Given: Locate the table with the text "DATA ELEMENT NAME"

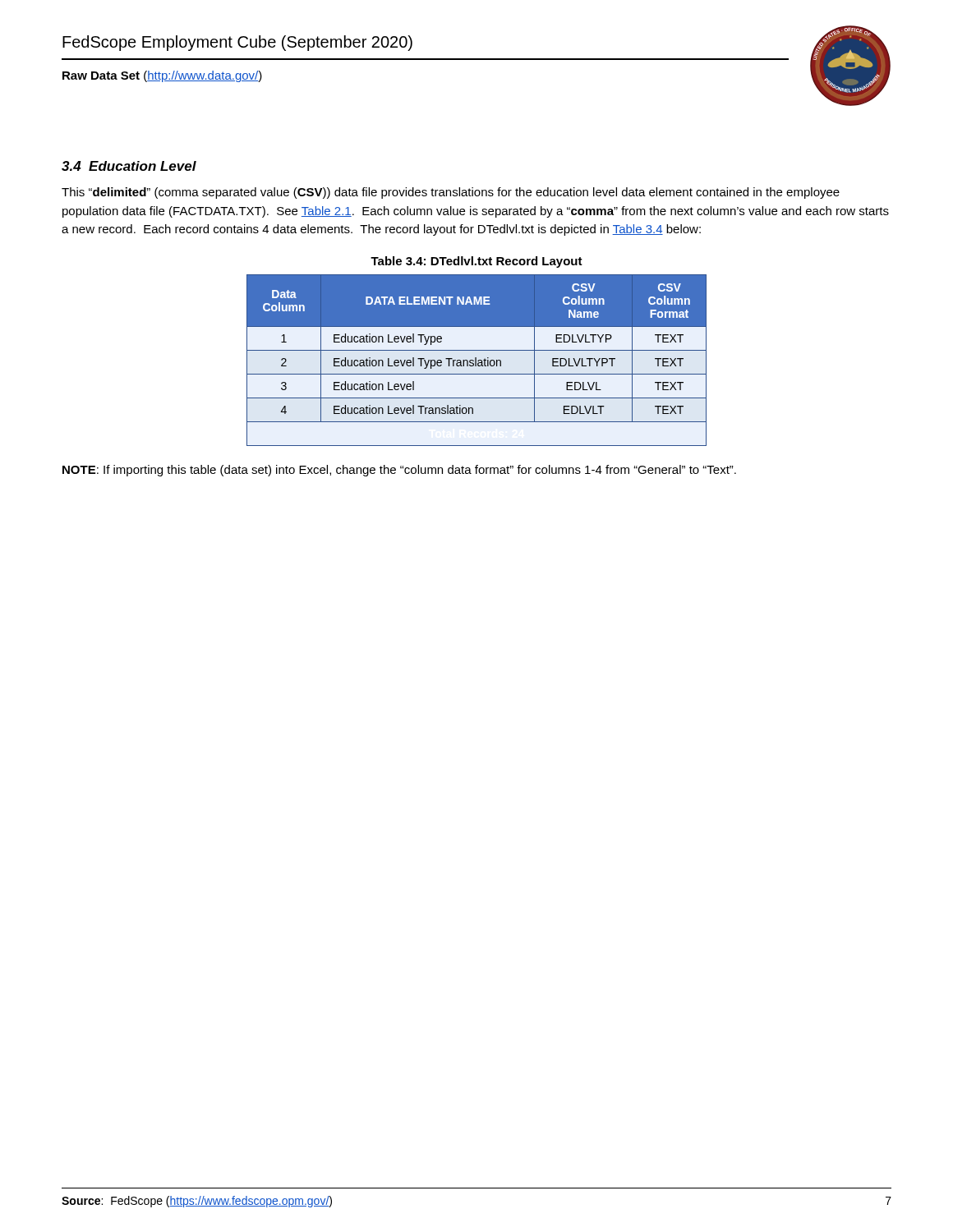Looking at the screenshot, I should (476, 360).
